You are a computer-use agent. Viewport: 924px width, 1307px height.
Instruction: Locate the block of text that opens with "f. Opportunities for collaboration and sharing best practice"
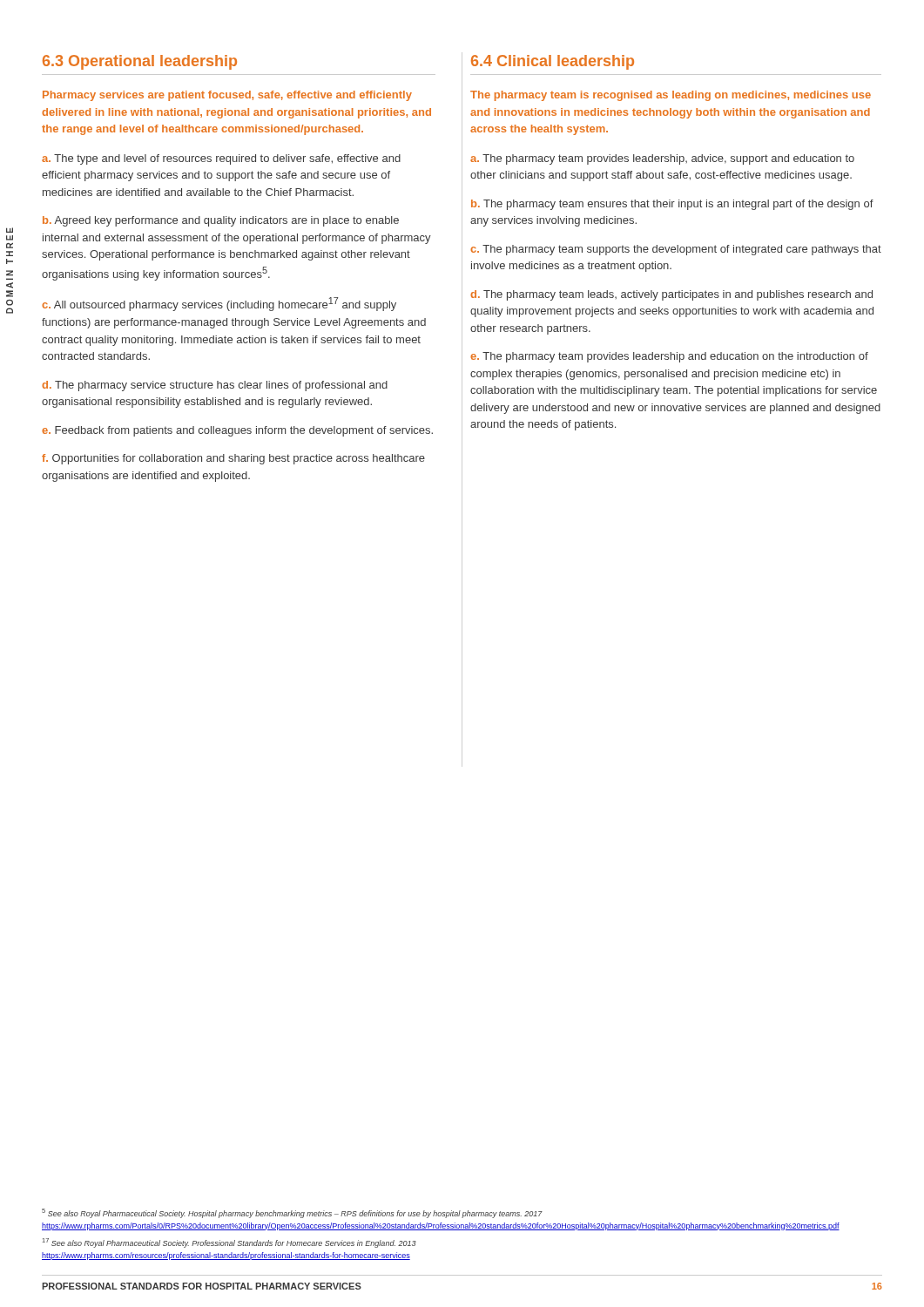pyautogui.click(x=239, y=467)
